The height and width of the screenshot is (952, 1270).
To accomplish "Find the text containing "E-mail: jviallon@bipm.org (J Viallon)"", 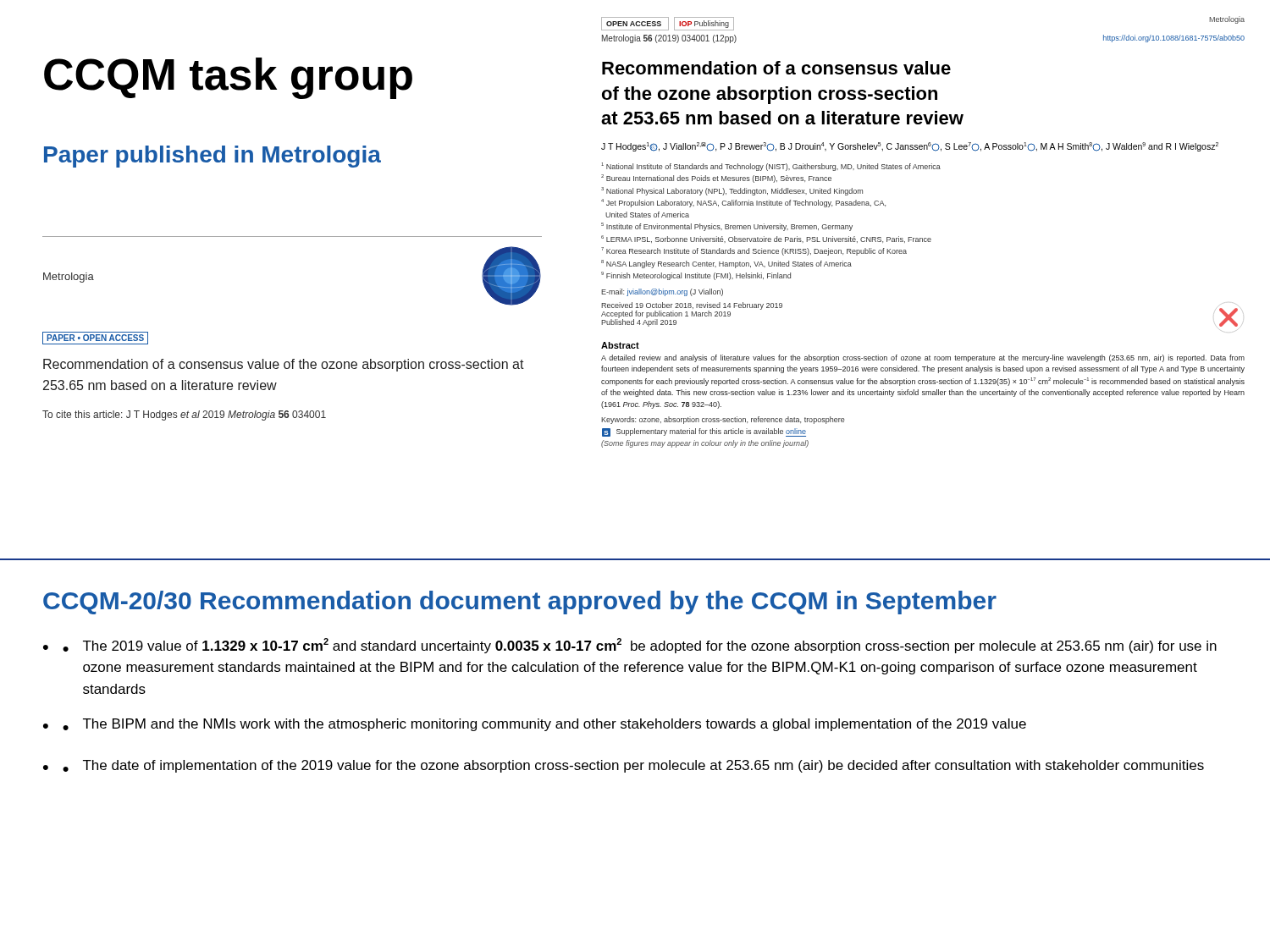I will coord(662,292).
